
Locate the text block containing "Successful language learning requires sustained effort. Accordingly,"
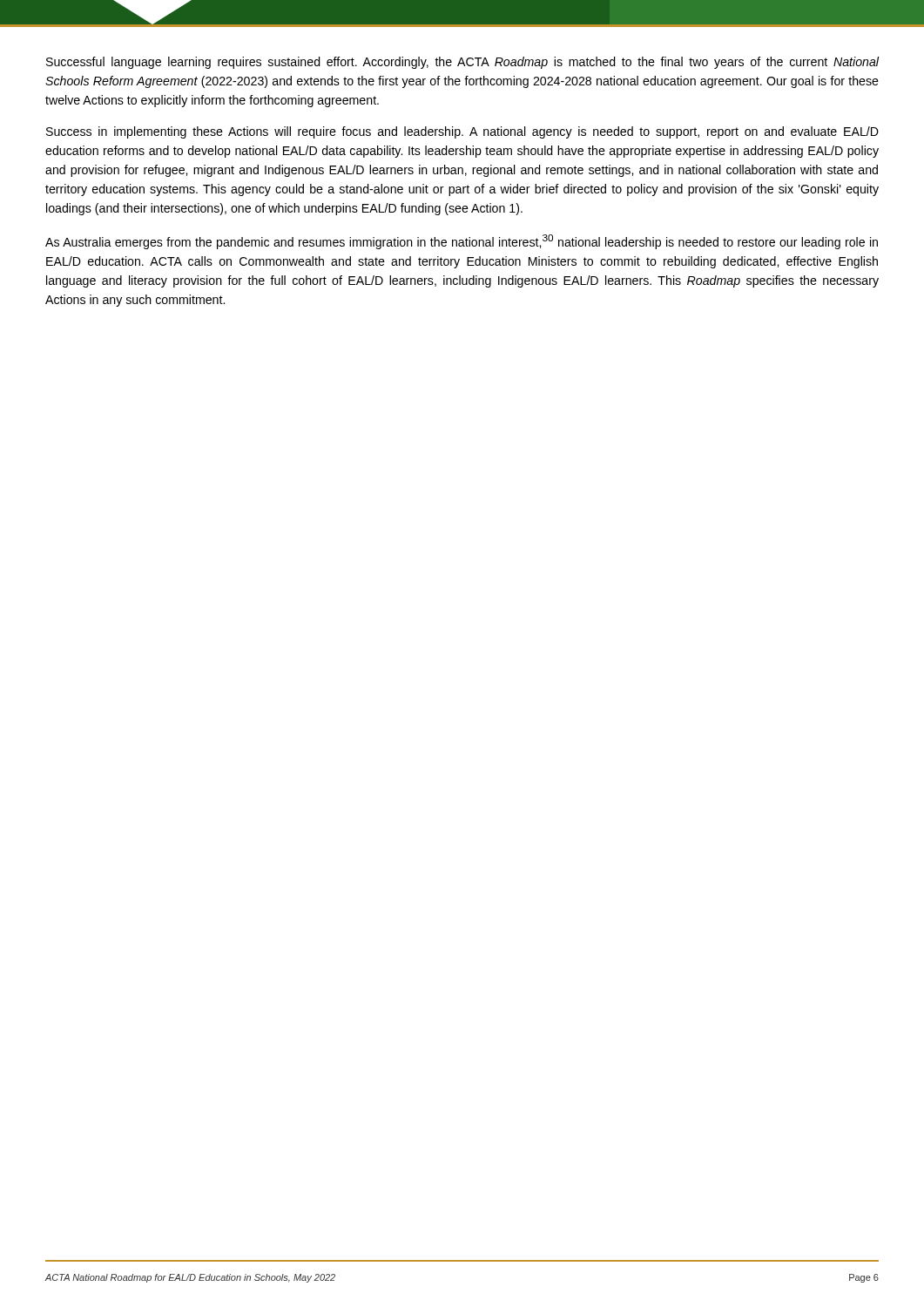click(x=462, y=81)
